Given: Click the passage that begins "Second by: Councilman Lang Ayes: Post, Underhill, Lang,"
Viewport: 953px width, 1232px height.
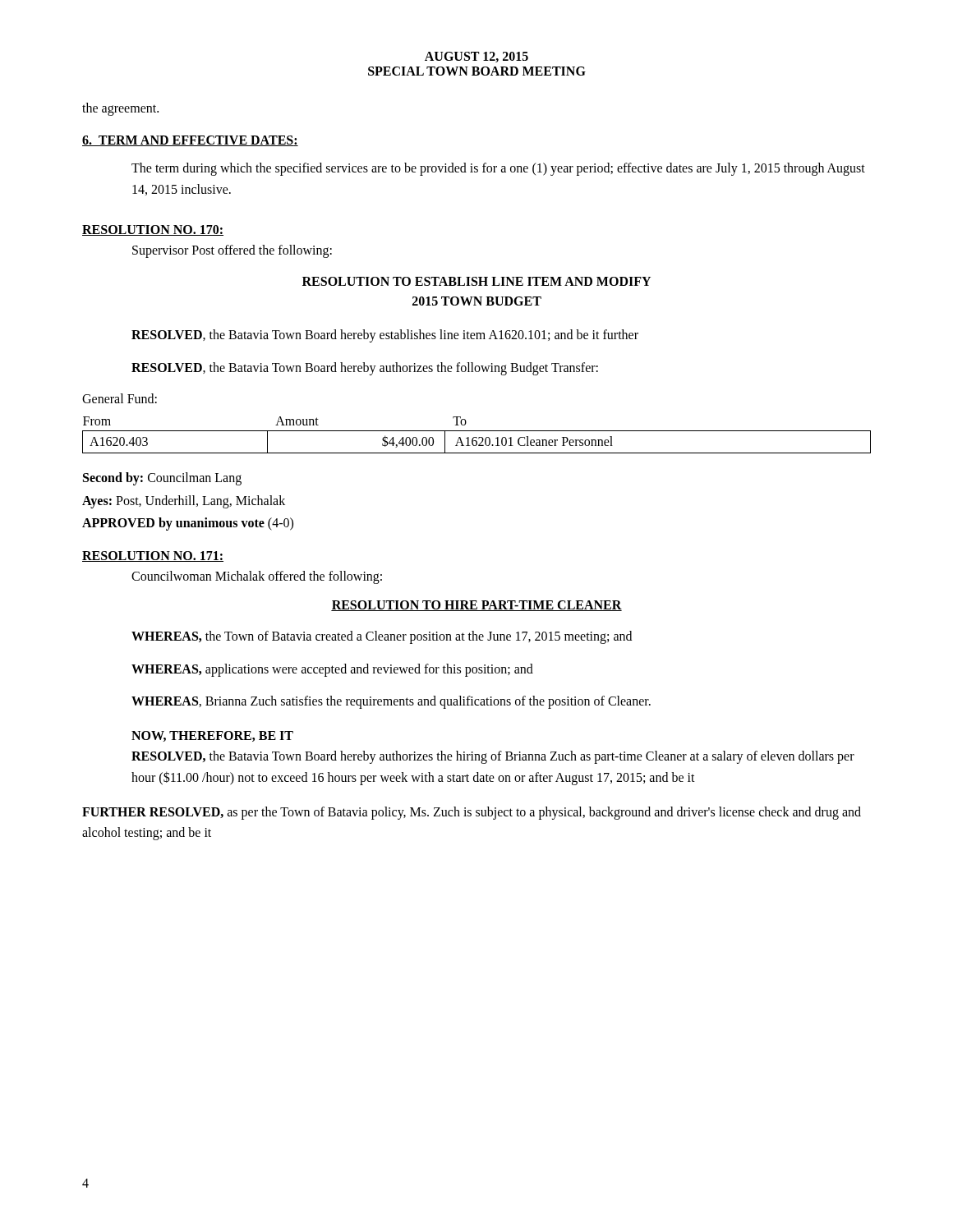Looking at the screenshot, I should pyautogui.click(x=188, y=500).
